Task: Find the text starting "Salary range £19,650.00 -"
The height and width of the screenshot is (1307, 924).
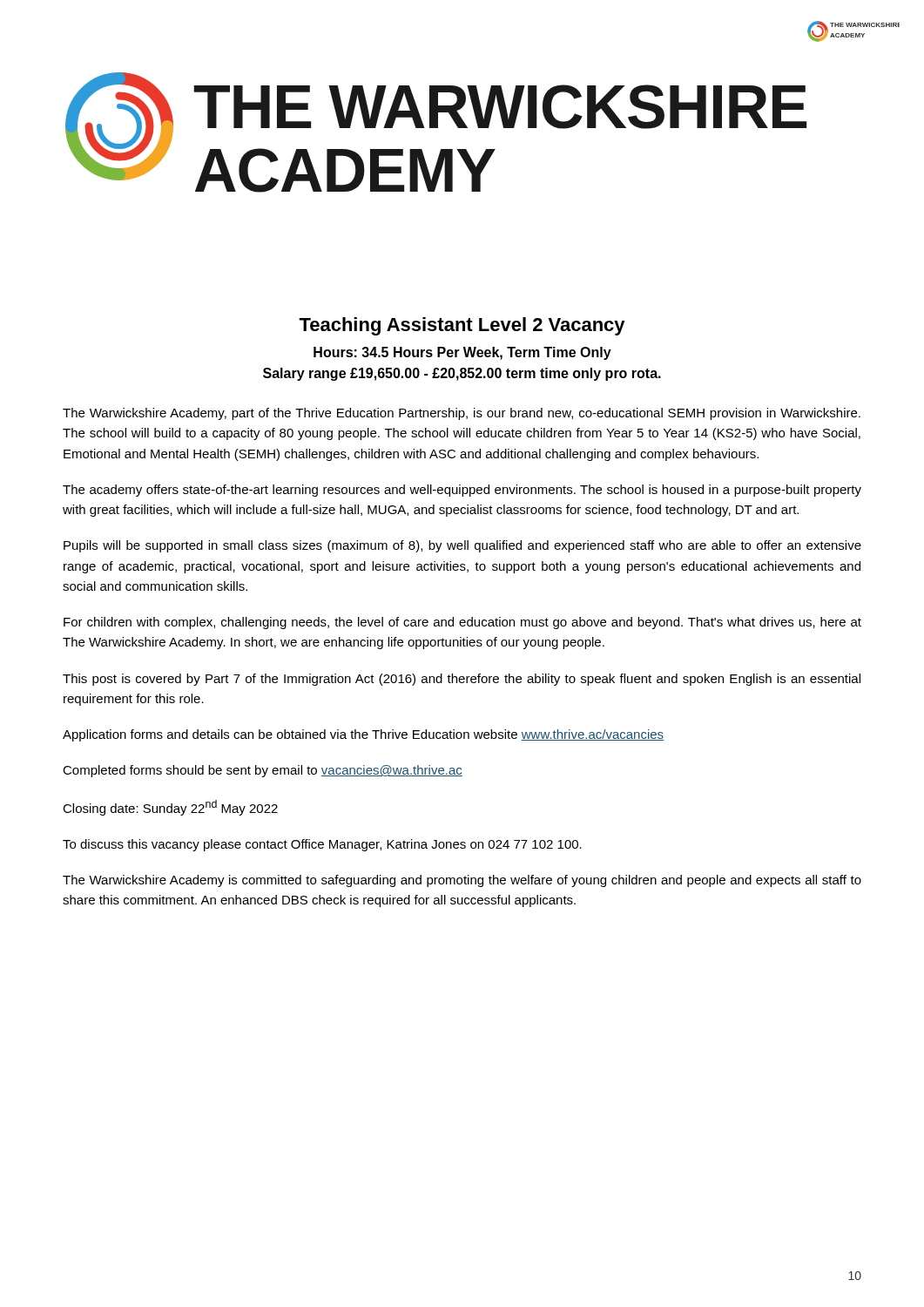Action: (x=462, y=373)
